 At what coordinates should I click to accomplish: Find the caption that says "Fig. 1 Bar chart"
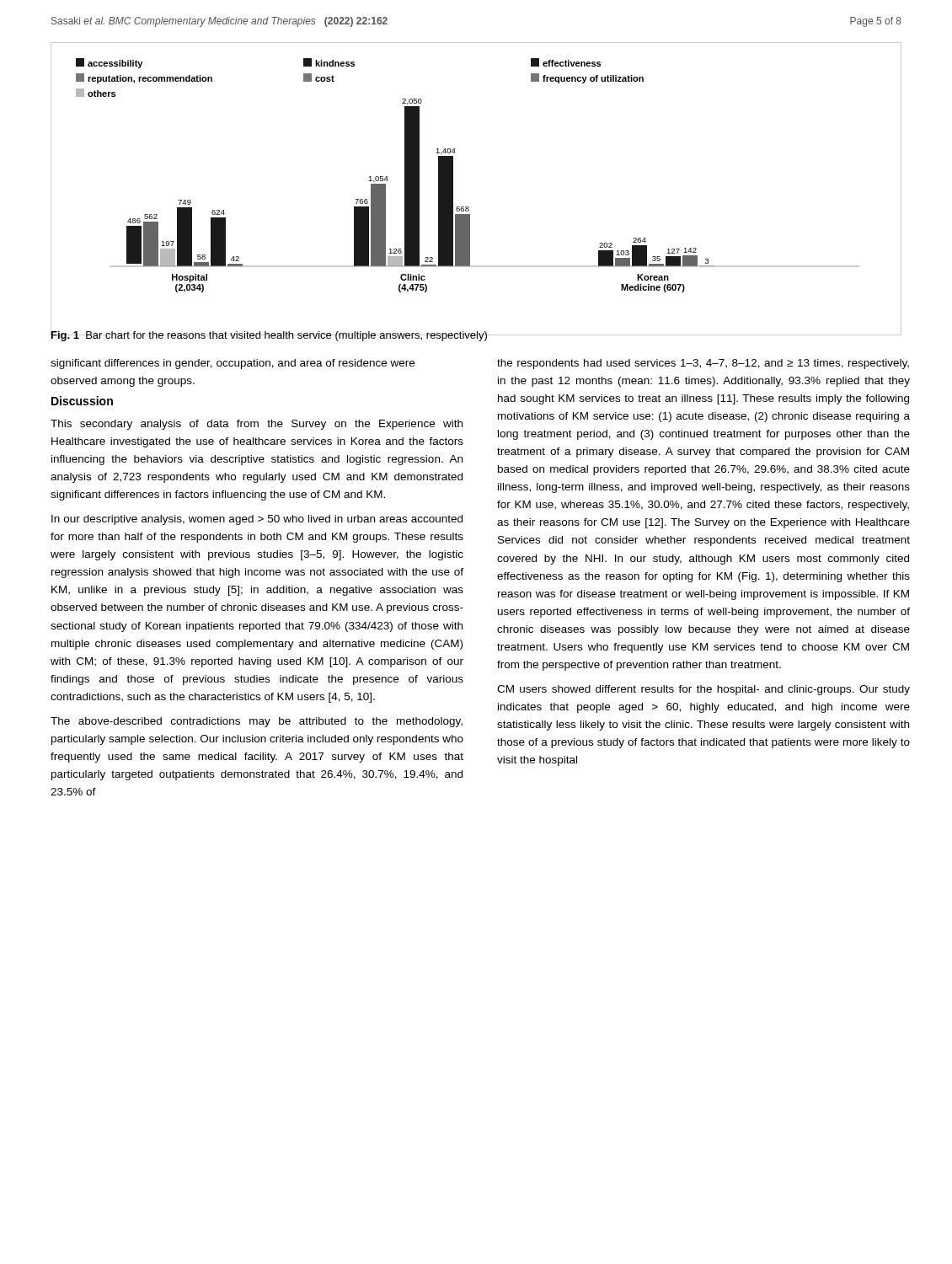click(x=269, y=335)
